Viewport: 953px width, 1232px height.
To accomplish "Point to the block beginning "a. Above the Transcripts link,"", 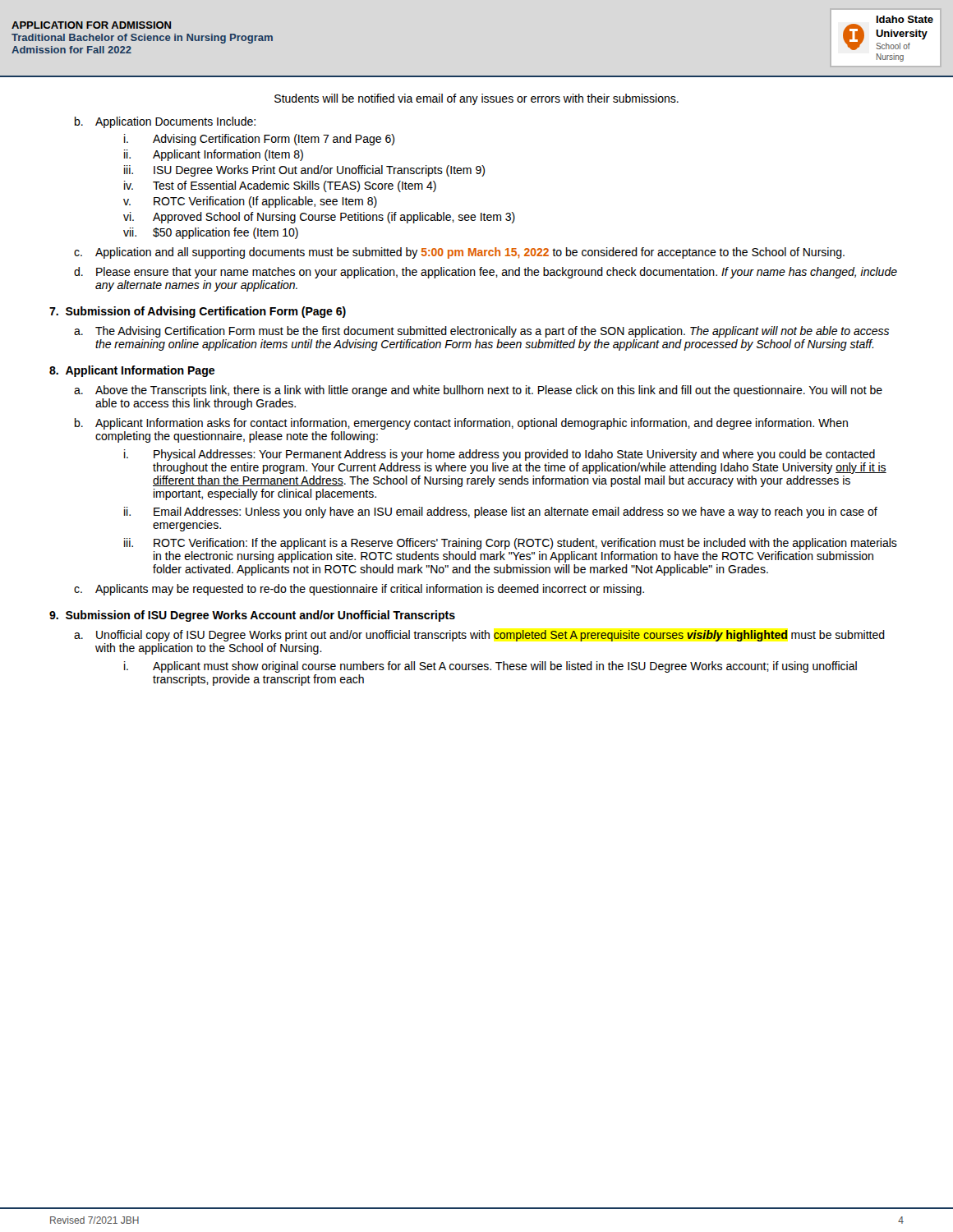I will [489, 397].
